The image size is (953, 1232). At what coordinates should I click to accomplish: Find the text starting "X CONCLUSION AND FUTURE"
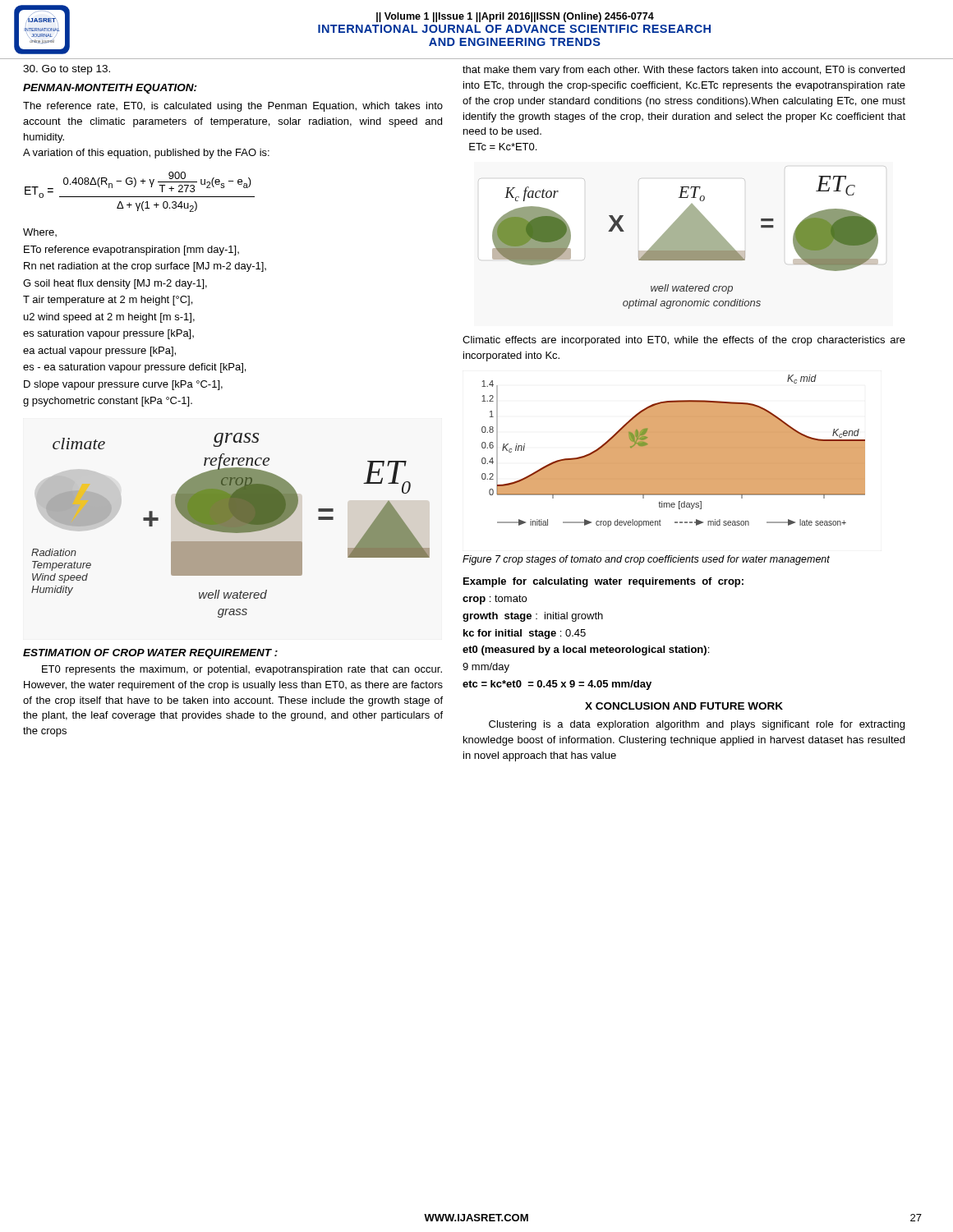pyautogui.click(x=684, y=706)
